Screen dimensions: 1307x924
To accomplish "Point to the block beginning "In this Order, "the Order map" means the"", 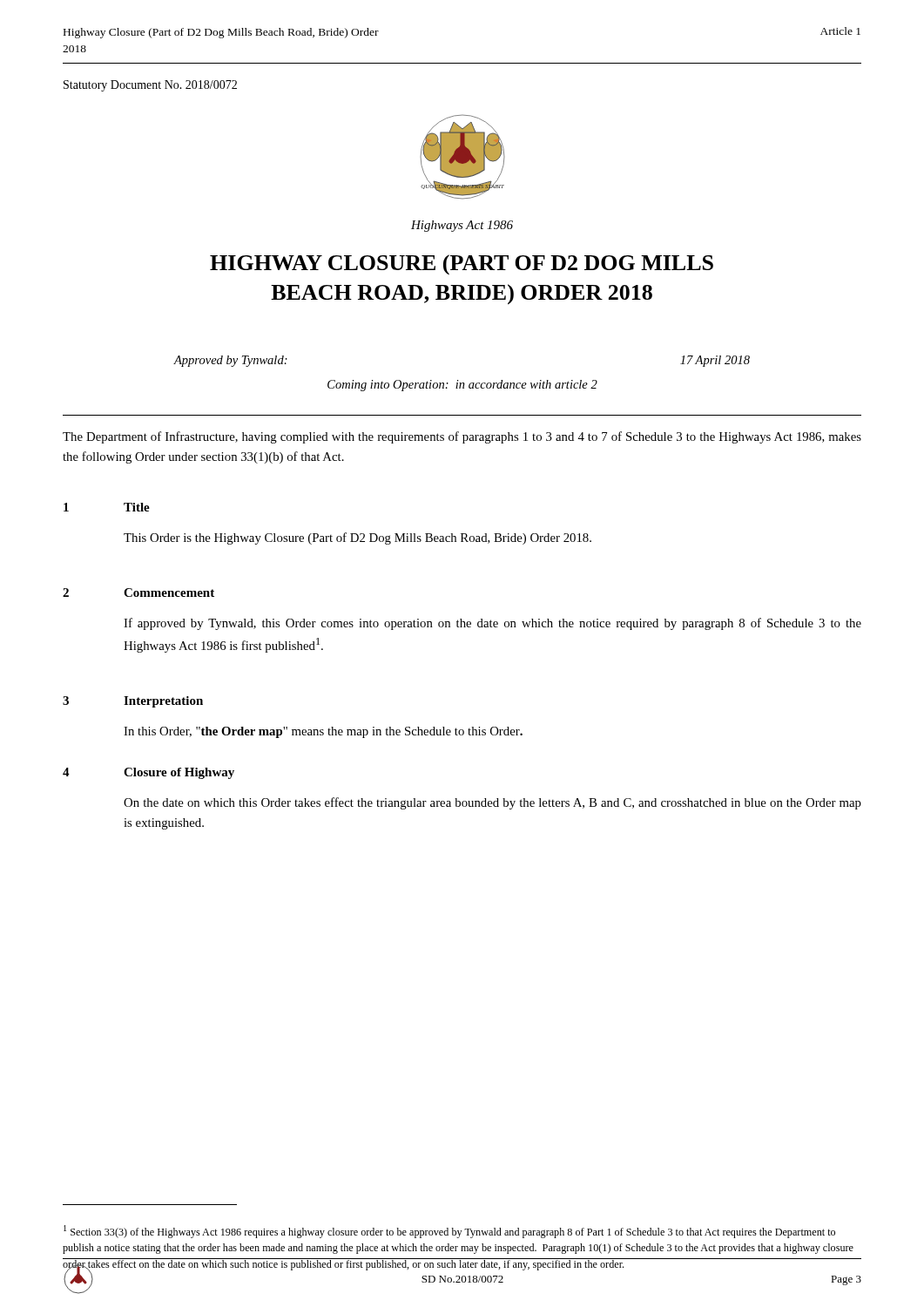I will pyautogui.click(x=492, y=731).
